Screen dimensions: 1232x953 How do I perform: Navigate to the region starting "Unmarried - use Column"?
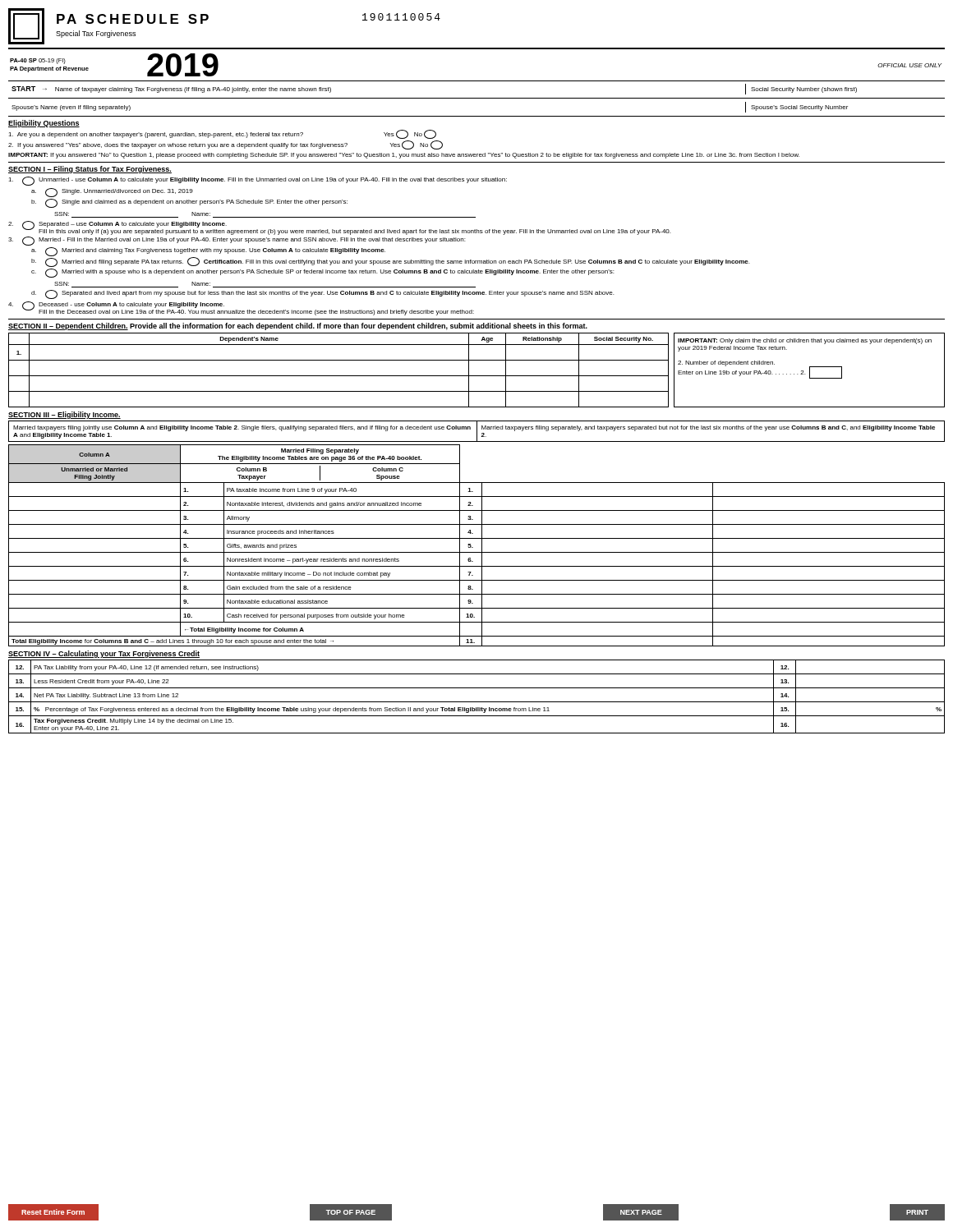(x=258, y=181)
